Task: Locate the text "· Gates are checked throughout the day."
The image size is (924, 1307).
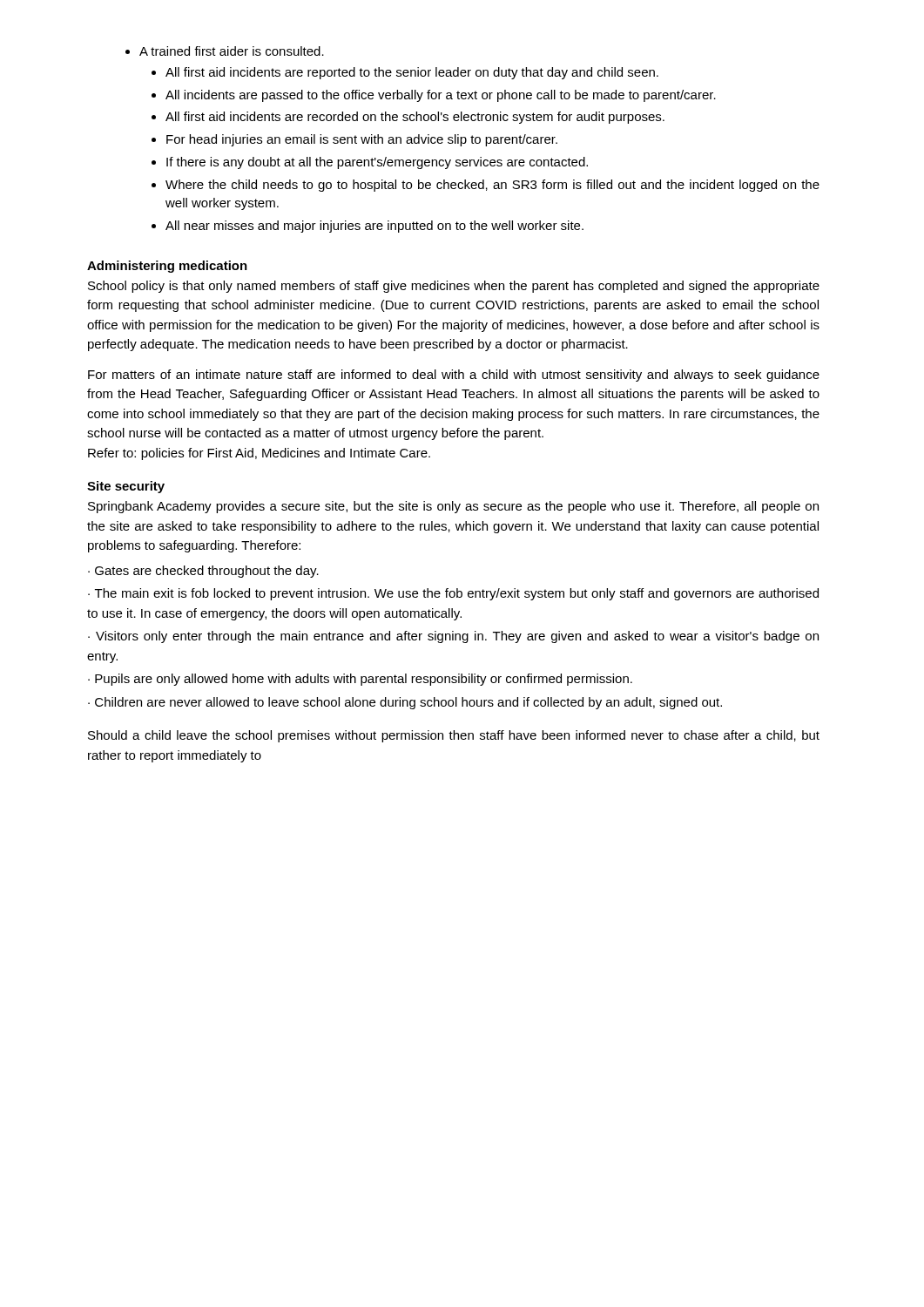Action: pos(203,570)
